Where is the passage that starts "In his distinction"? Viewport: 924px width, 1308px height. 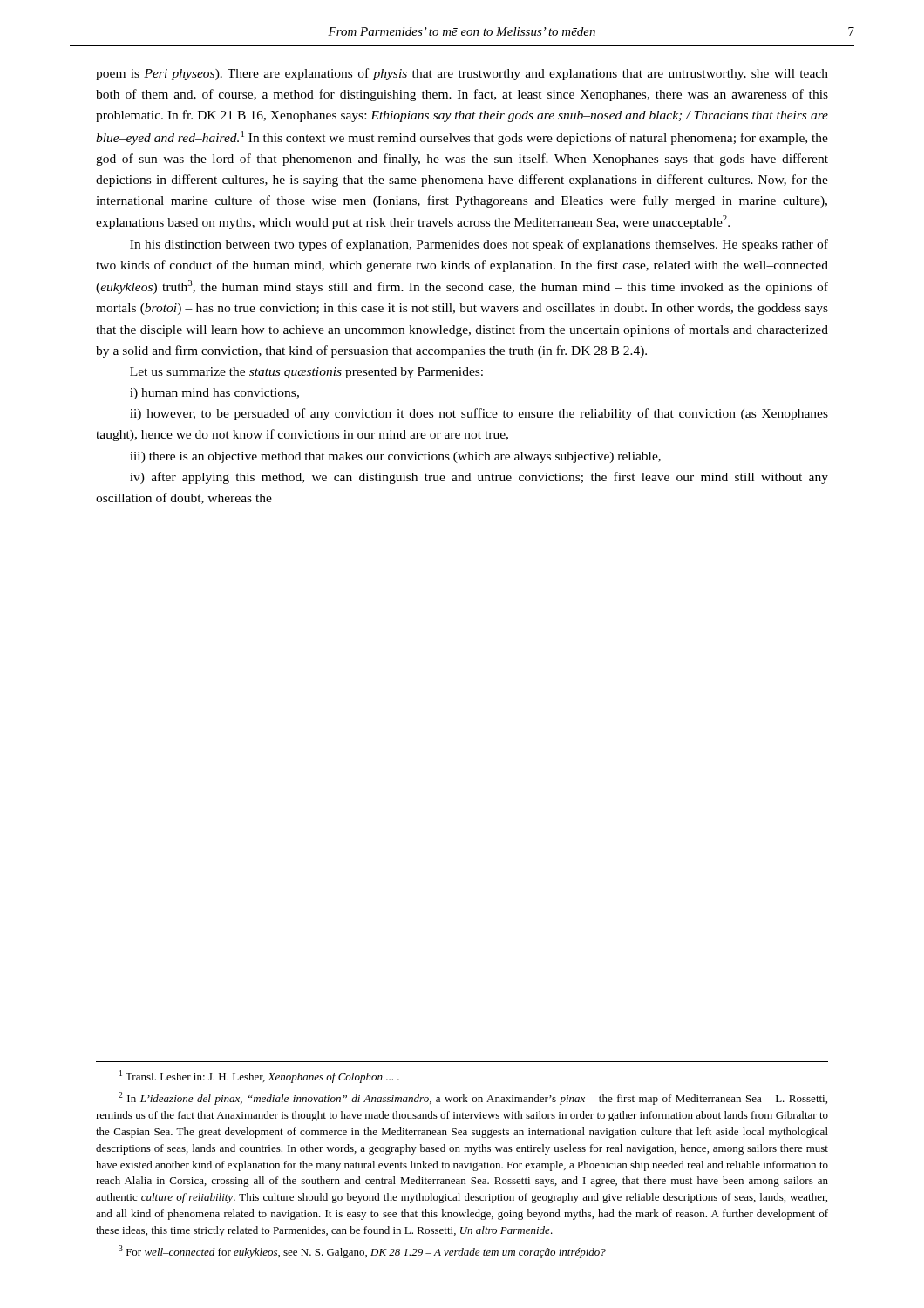pos(462,297)
